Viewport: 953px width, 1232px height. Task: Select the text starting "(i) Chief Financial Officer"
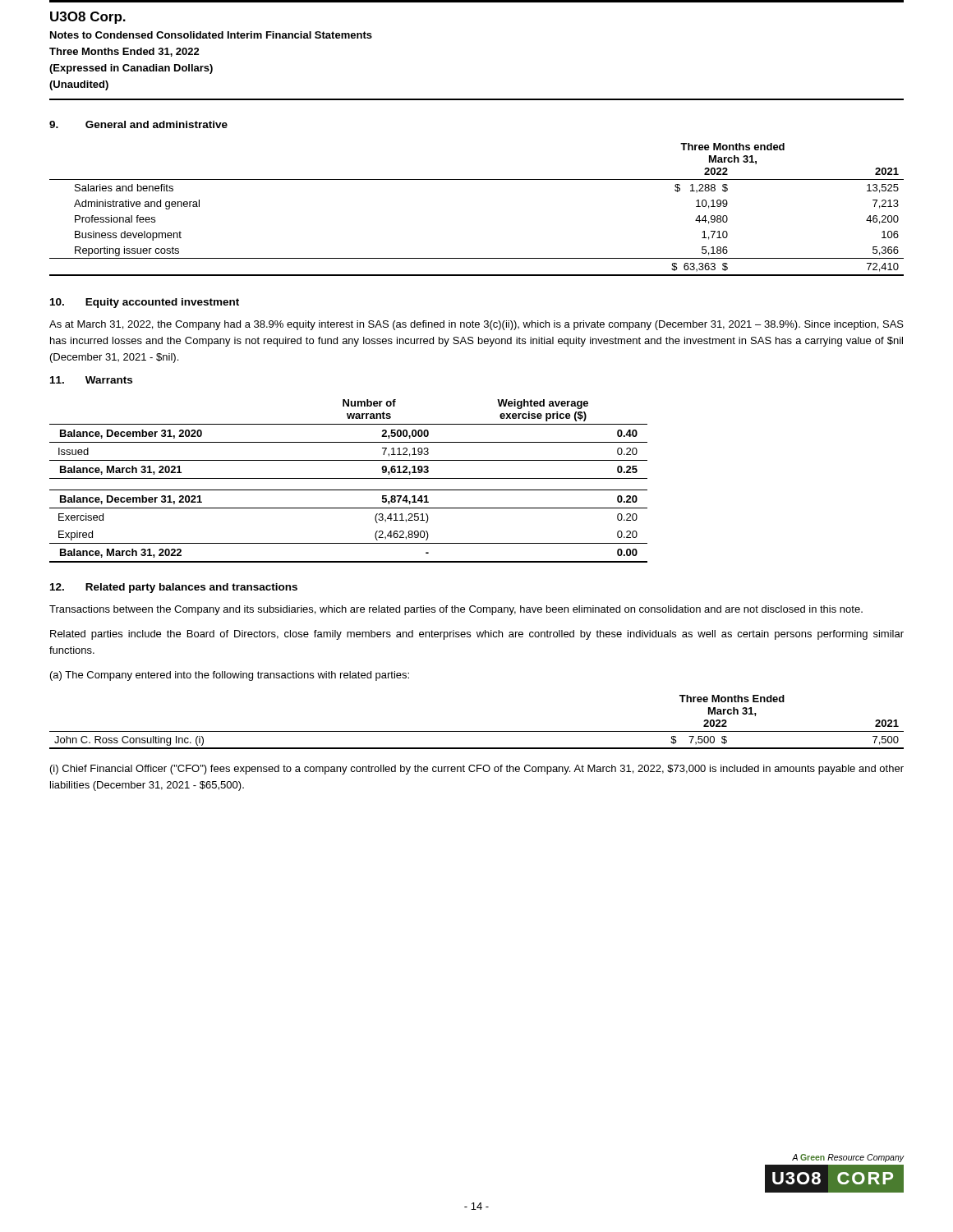(476, 776)
